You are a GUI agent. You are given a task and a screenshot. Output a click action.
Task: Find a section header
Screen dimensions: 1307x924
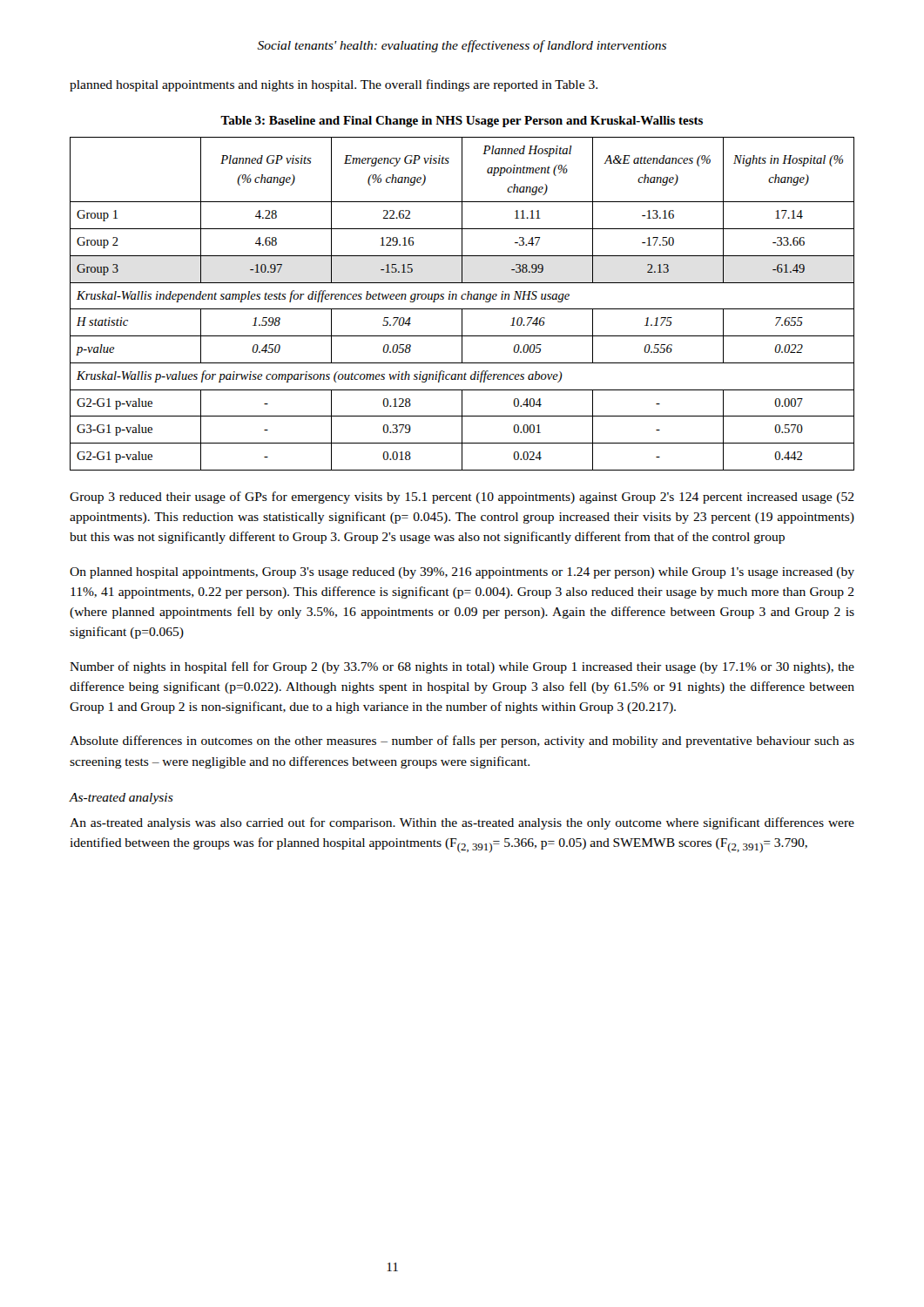[x=121, y=797]
